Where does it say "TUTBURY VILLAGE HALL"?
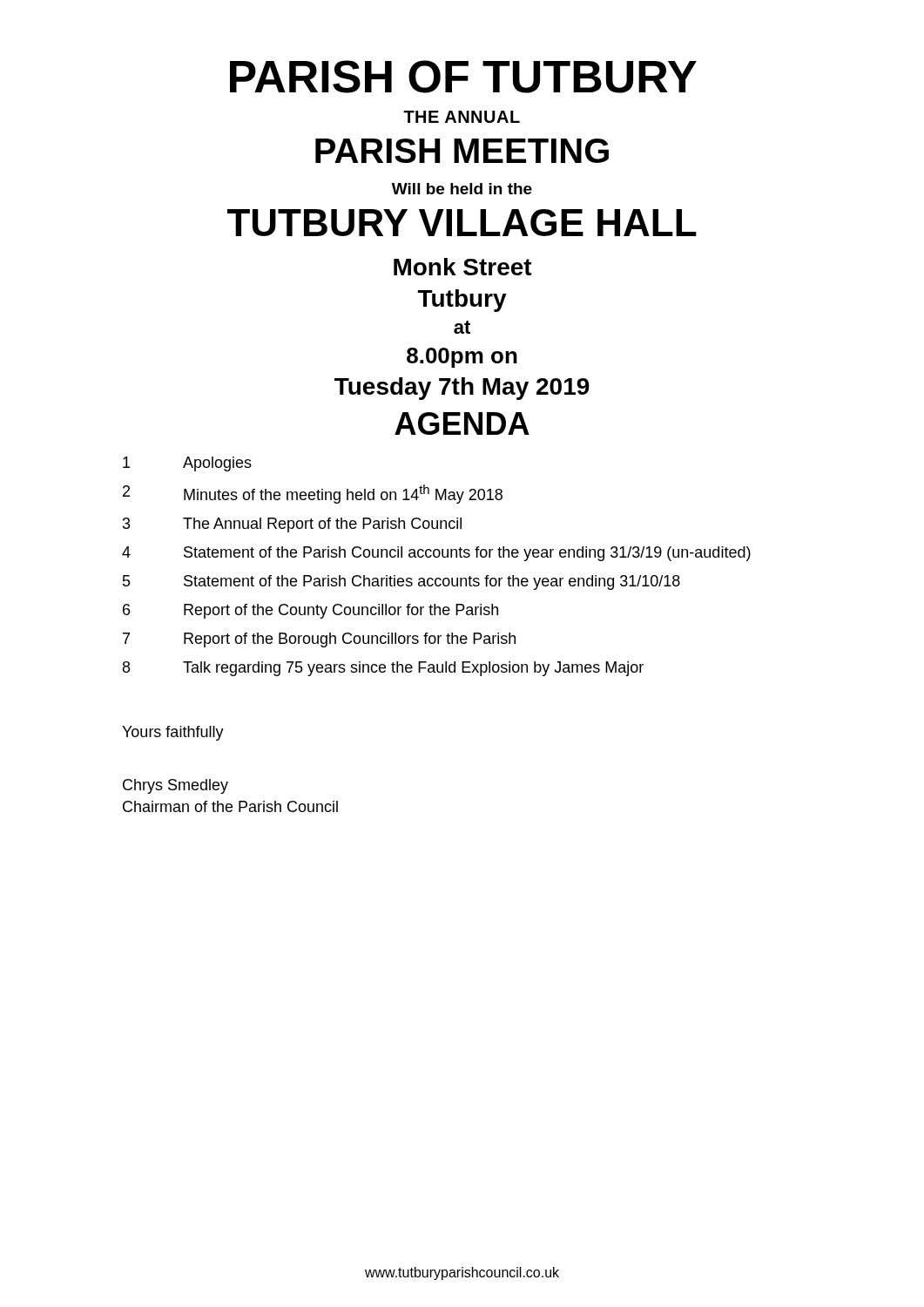The width and height of the screenshot is (924, 1307). point(462,223)
